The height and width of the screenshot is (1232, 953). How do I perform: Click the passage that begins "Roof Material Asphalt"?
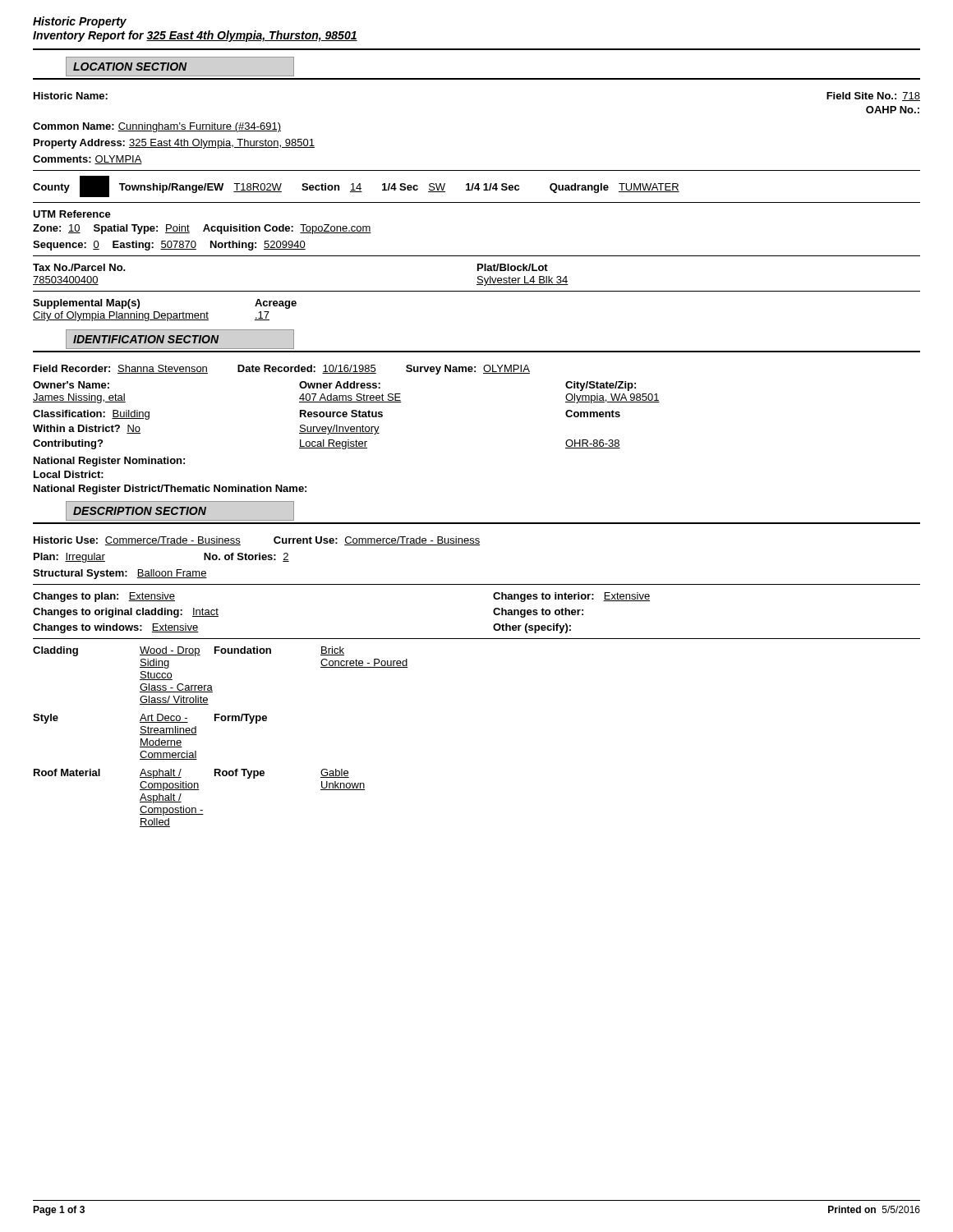74,773
